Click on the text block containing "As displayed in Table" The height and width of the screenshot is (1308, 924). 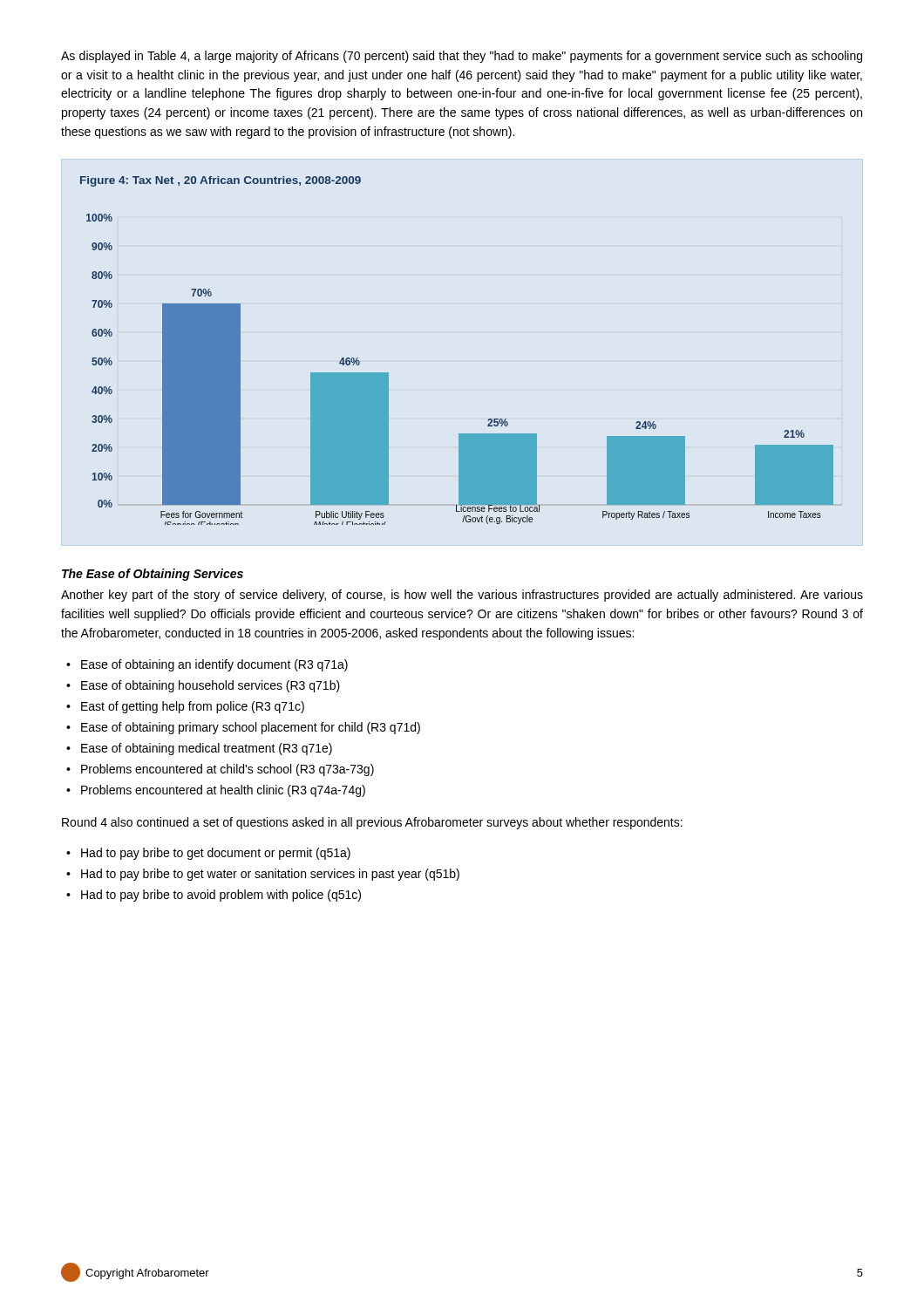462,94
